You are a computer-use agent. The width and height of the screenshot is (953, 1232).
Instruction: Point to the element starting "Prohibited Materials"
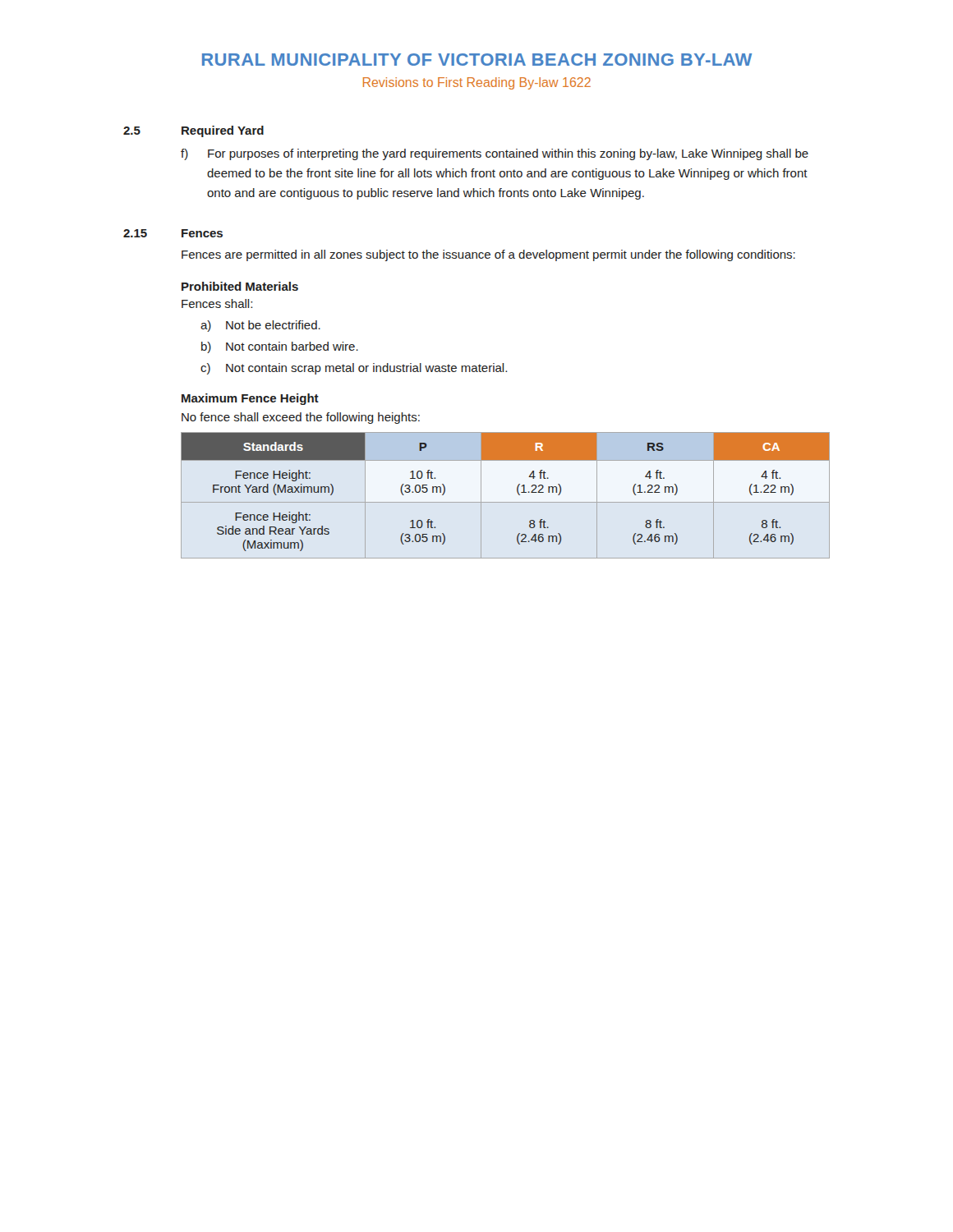pyautogui.click(x=240, y=286)
